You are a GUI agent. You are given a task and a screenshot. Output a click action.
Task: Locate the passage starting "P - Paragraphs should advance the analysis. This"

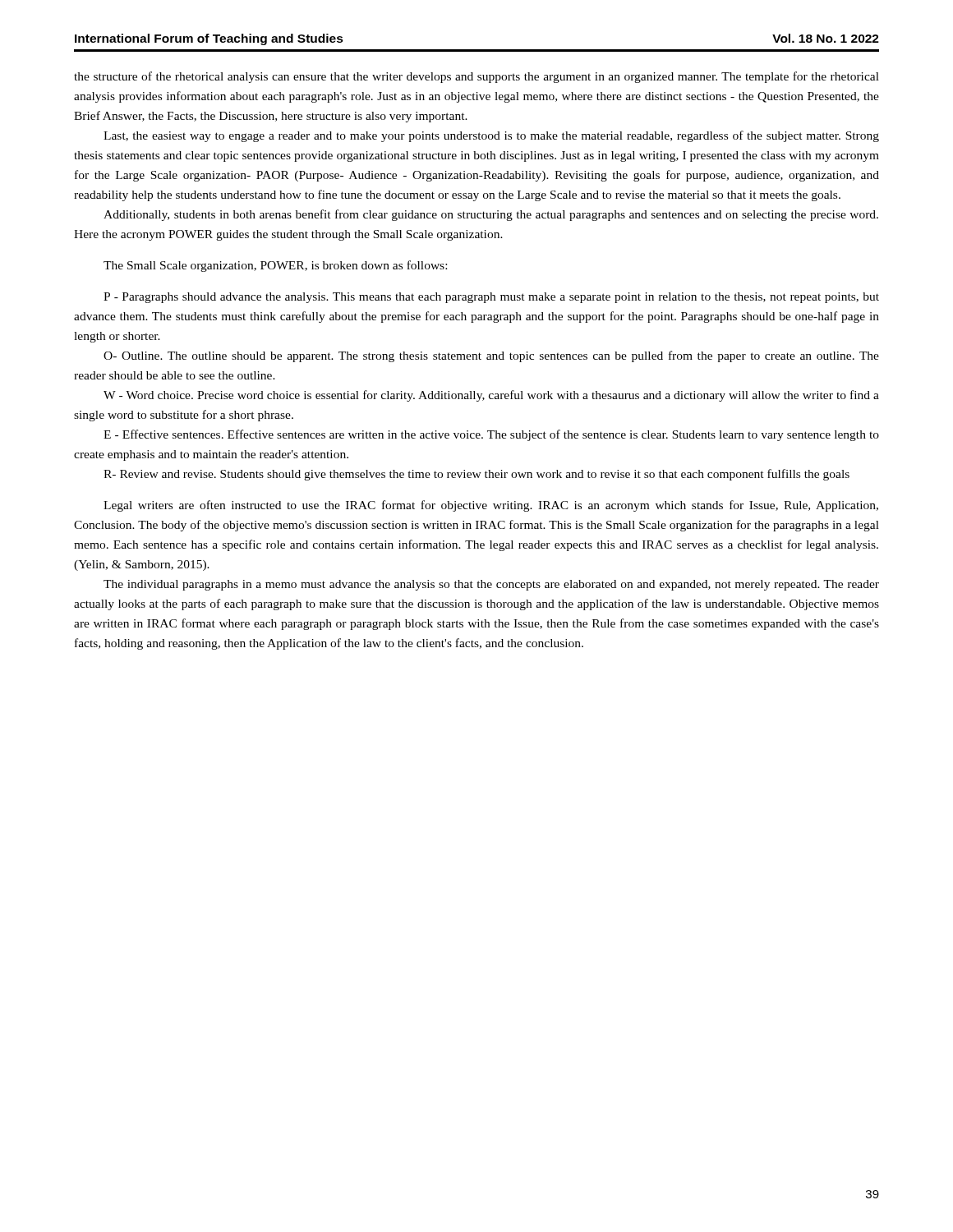[476, 316]
